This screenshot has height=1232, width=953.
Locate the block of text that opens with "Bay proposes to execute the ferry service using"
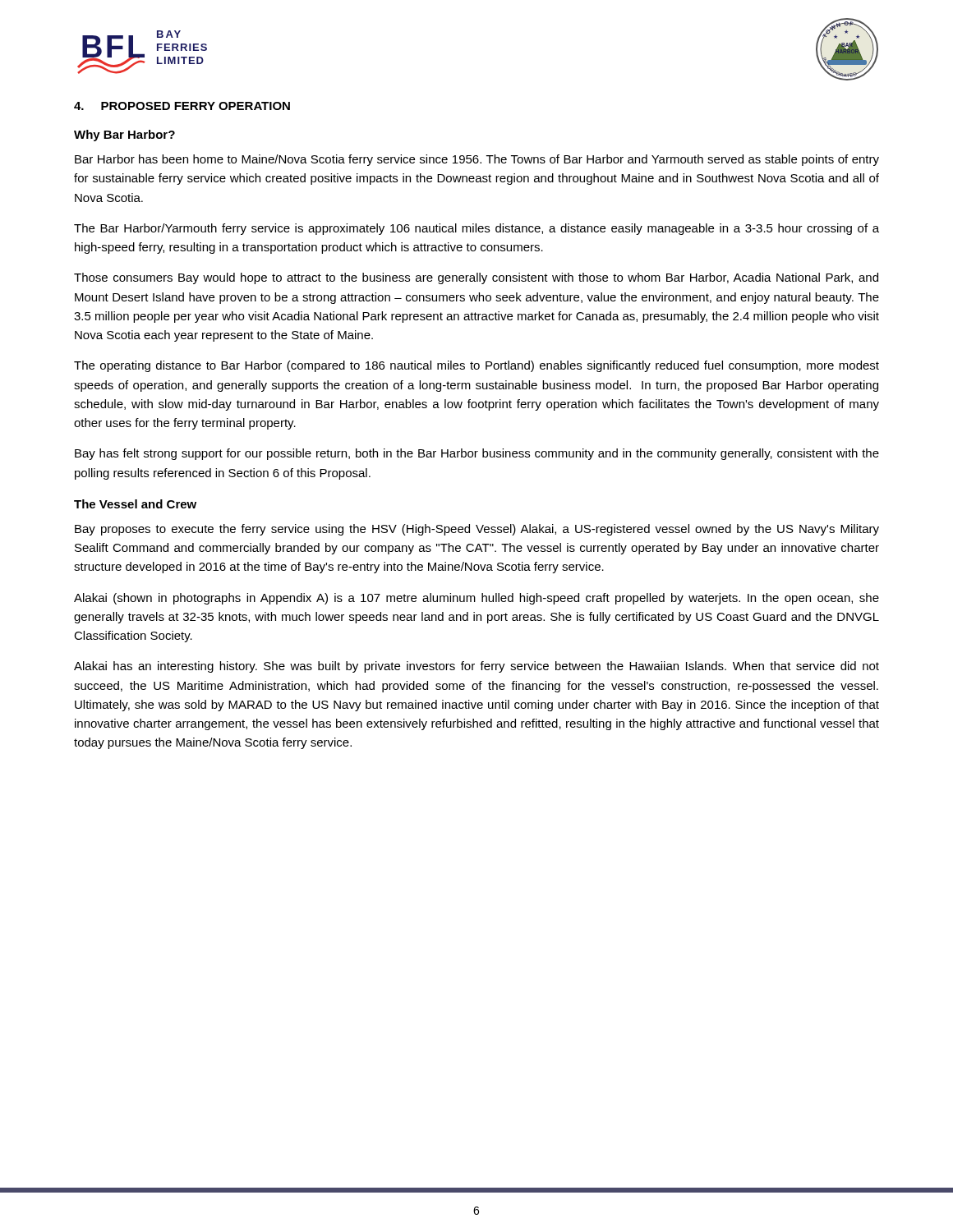tap(476, 547)
